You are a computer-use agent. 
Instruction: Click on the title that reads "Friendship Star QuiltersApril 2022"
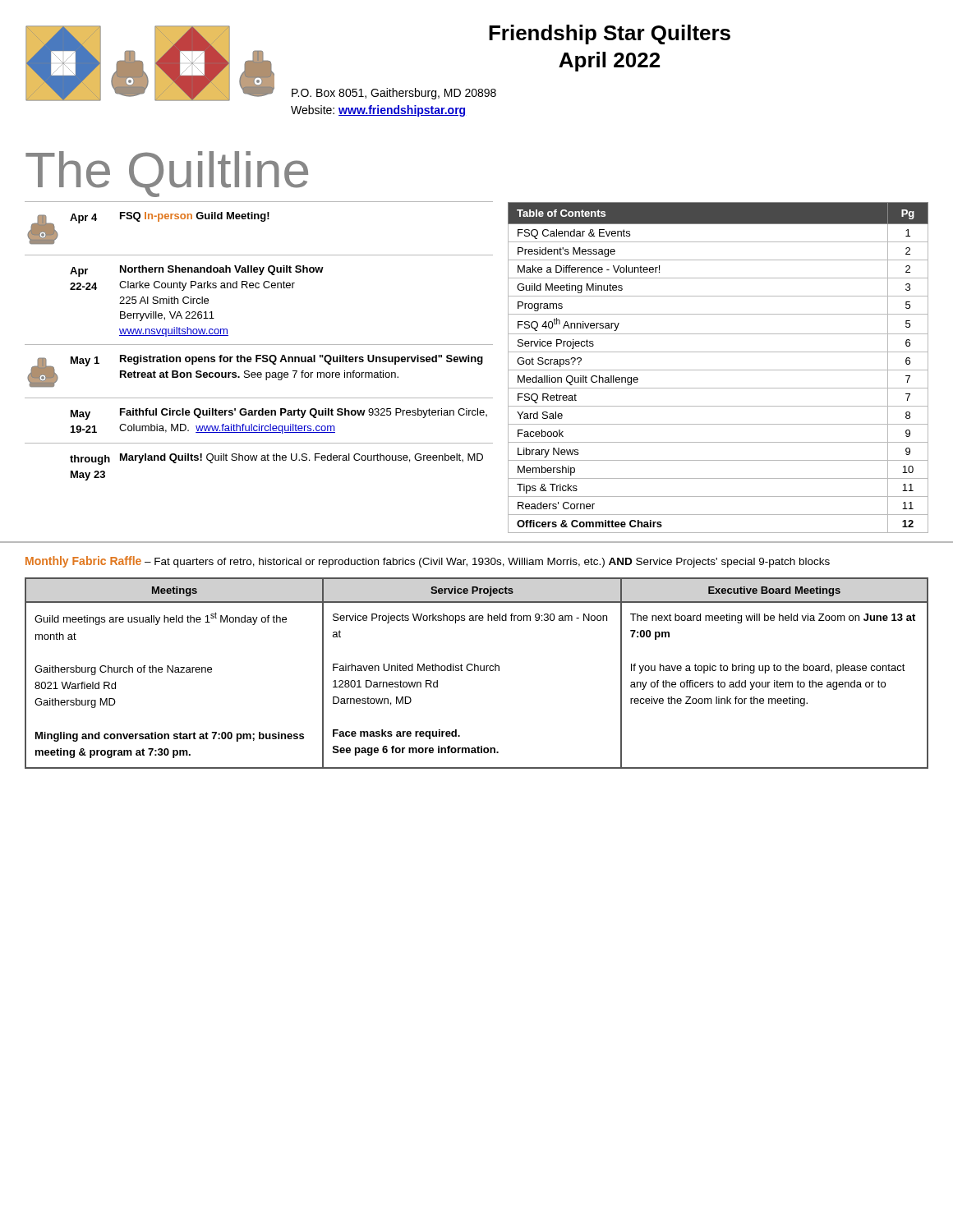610,46
